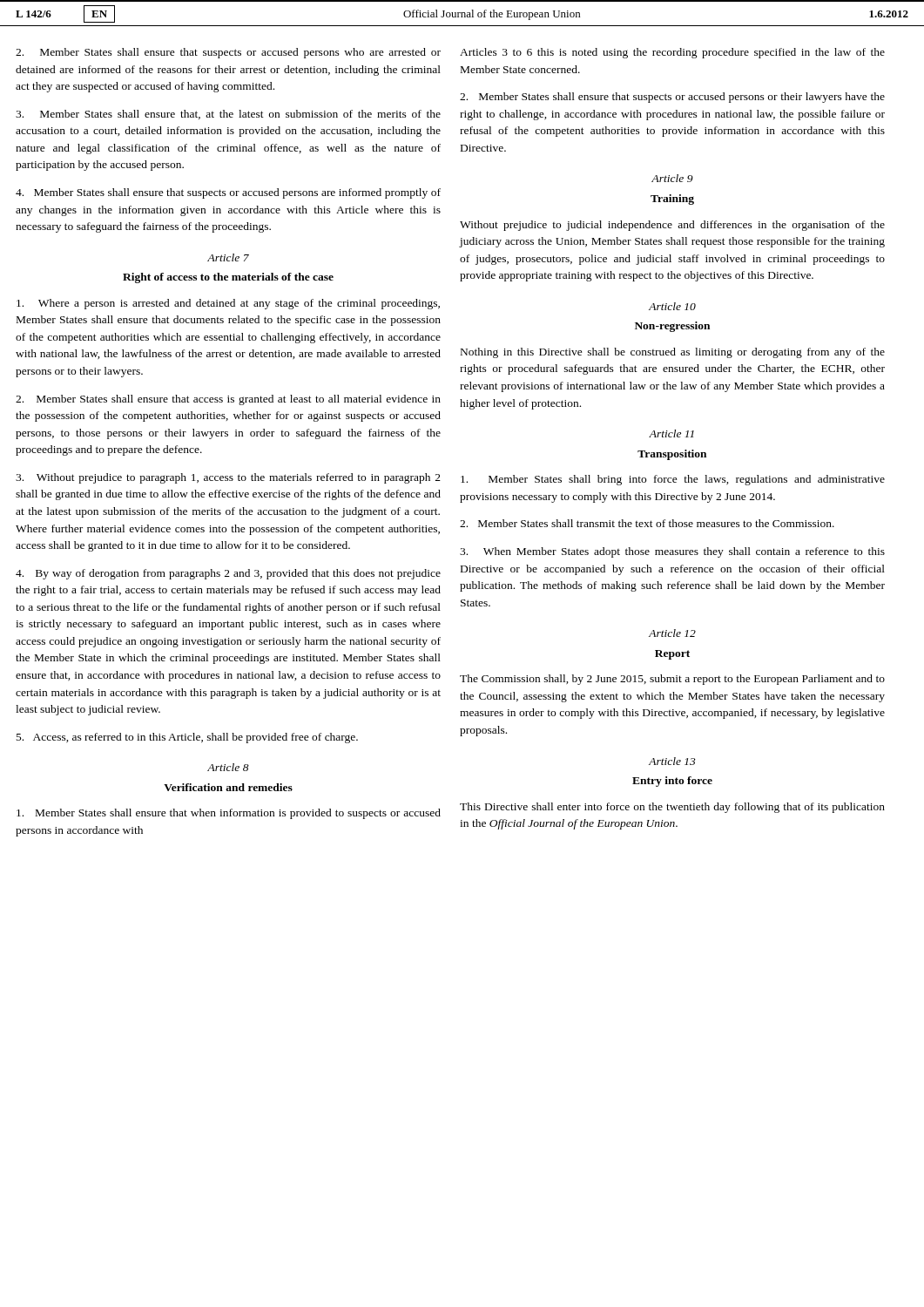This screenshot has width=924, height=1307.
Task: Select the text block containing "Without prejudice to paragraph 1, access to the"
Action: pyautogui.click(x=228, y=511)
